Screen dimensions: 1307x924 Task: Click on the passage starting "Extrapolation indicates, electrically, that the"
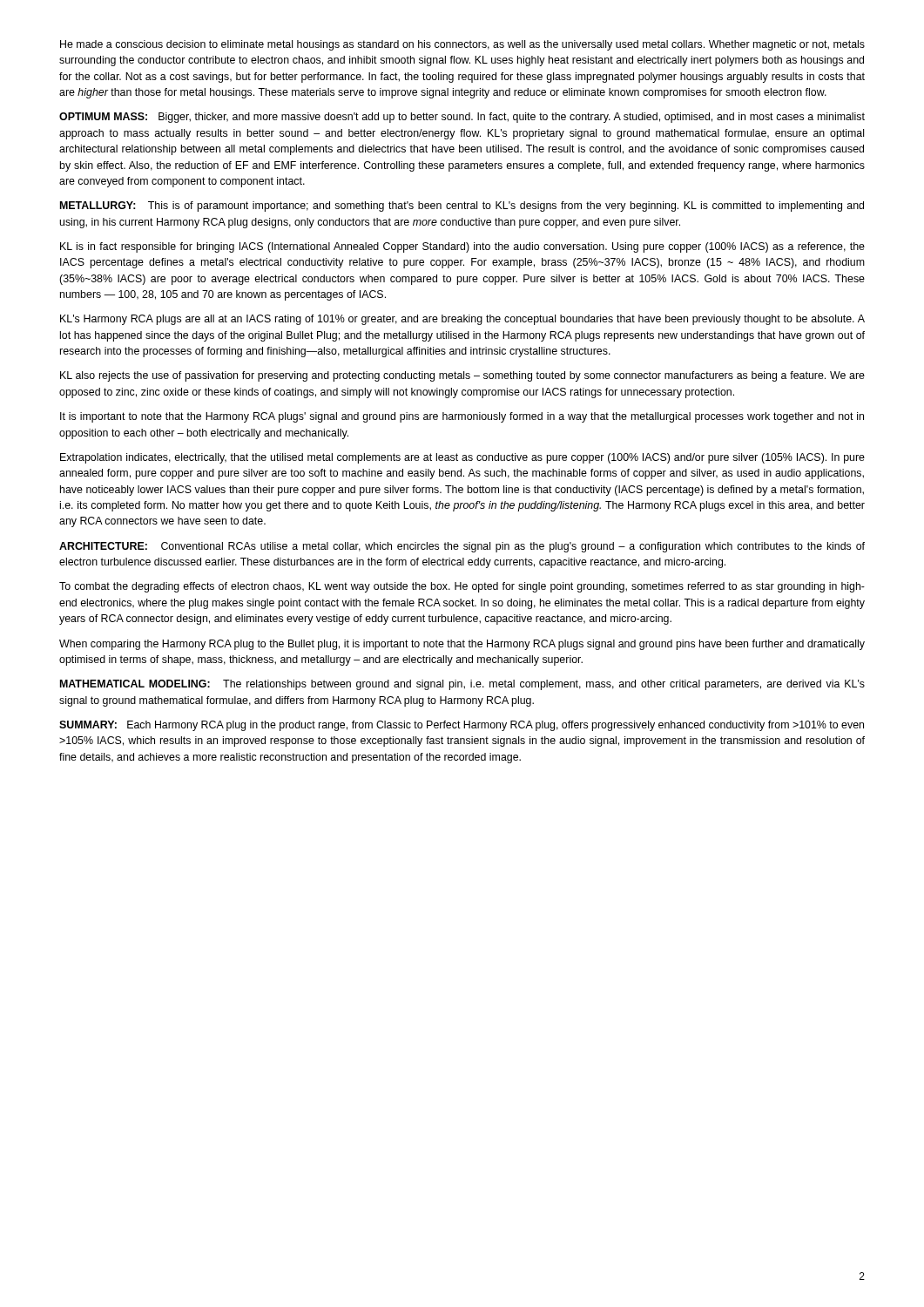[462, 489]
